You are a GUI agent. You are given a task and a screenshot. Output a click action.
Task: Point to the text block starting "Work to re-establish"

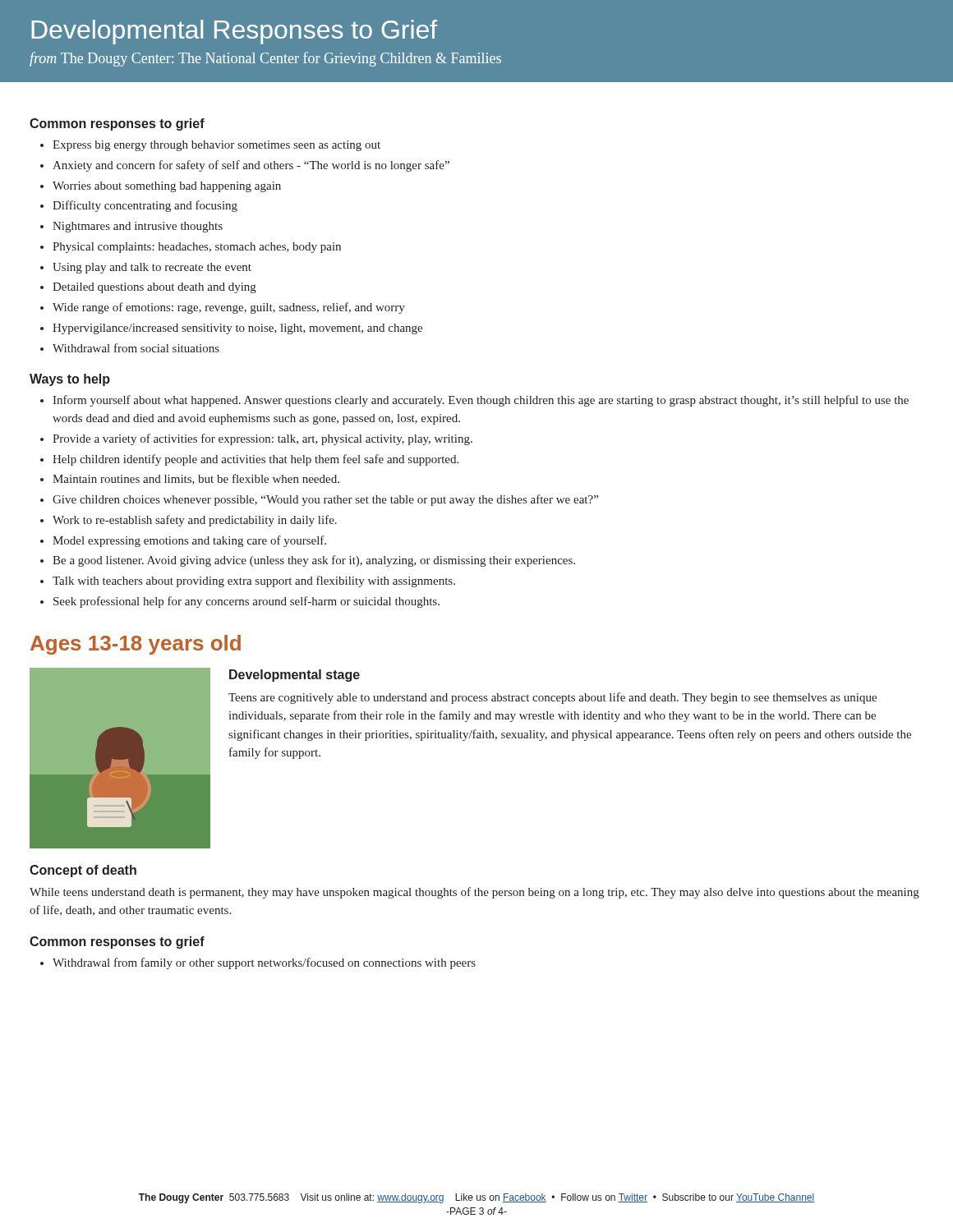(195, 520)
